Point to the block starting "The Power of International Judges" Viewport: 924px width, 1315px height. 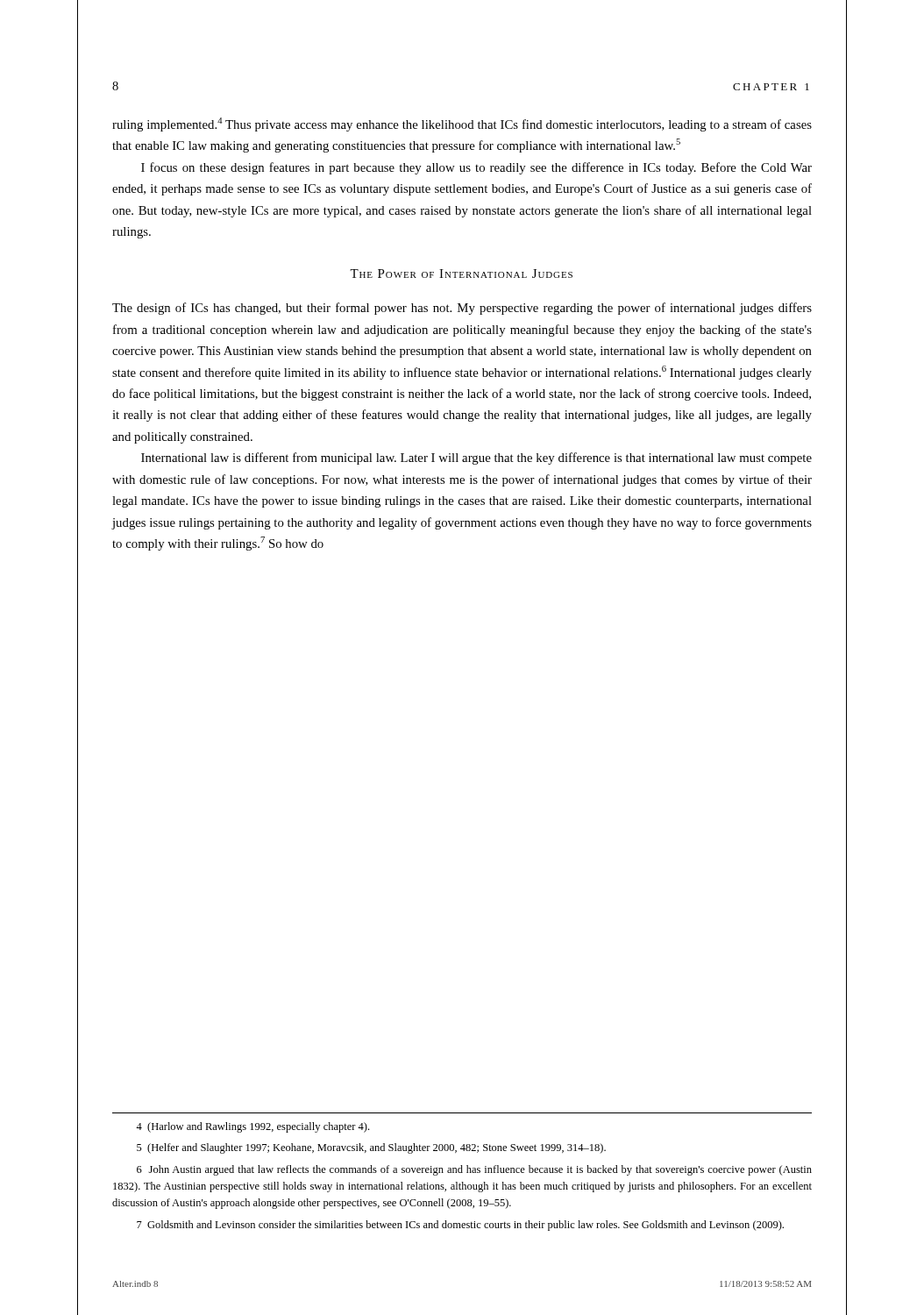point(462,274)
